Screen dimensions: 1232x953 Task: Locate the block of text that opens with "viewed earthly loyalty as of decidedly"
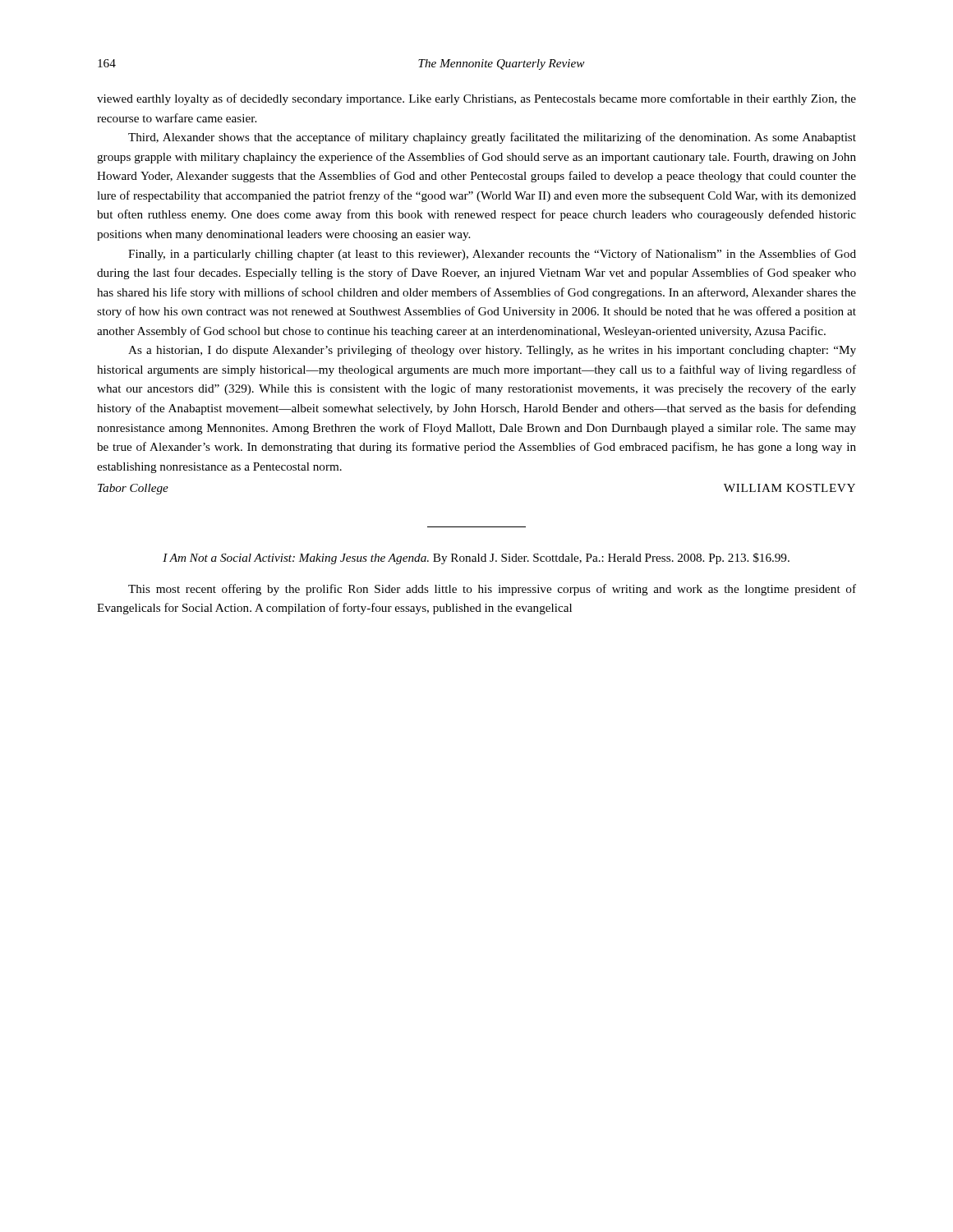click(x=476, y=282)
